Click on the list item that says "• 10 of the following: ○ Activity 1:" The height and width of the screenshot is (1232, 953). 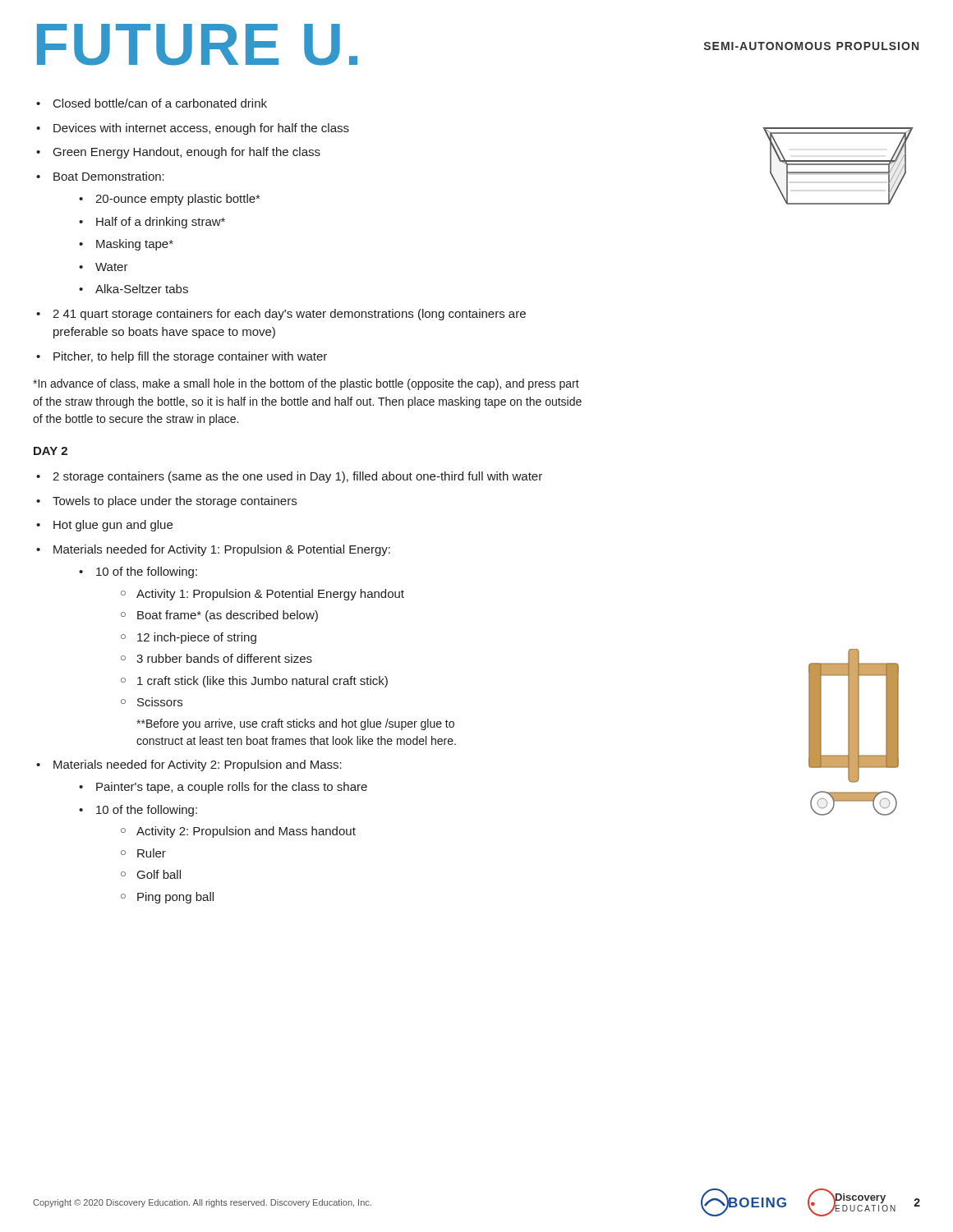(138, 572)
